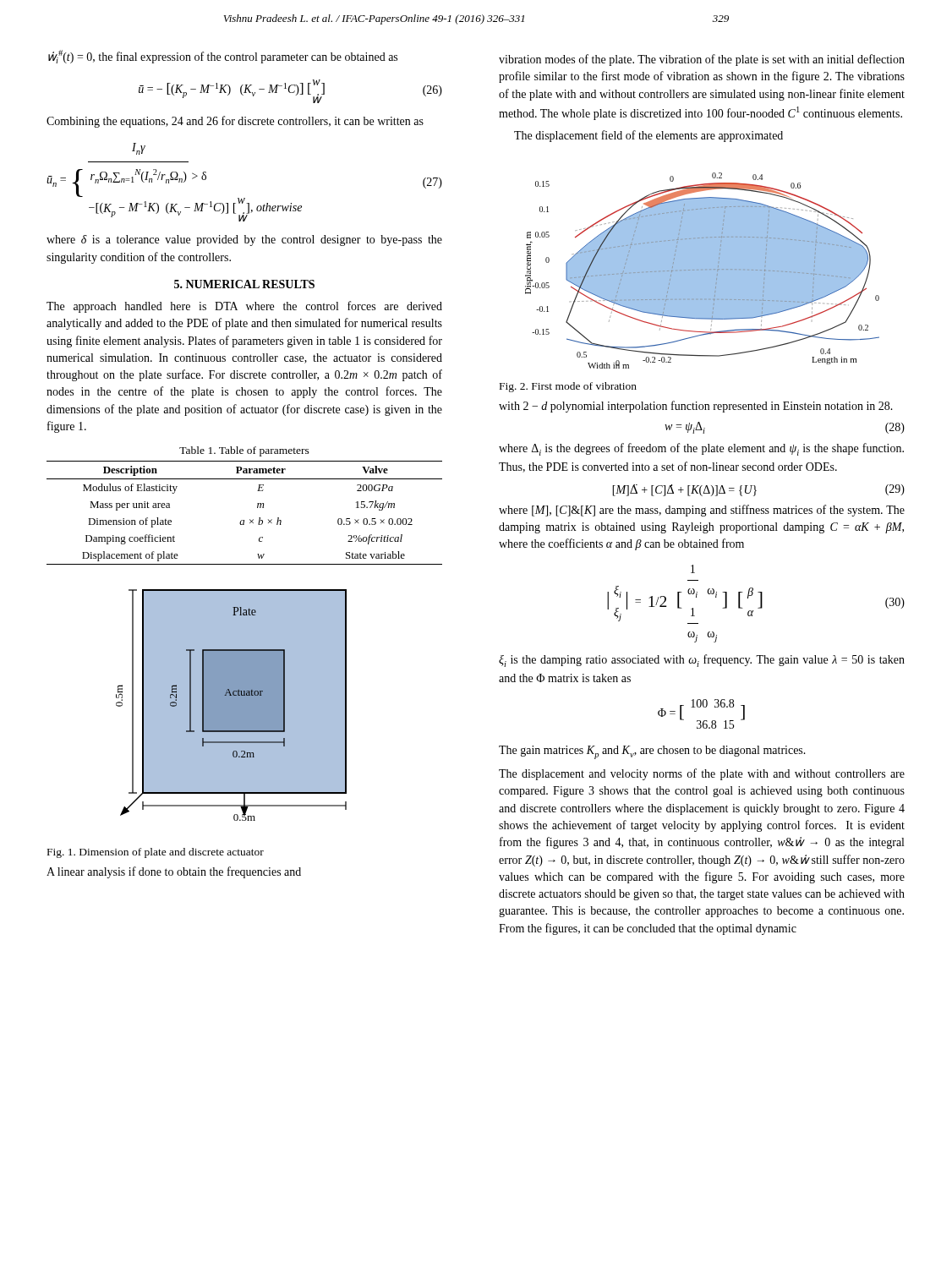The height and width of the screenshot is (1268, 952).
Task: Click the passage that begins "ẇi#(t) = 0, the final expression of the"
Action: pos(244,57)
